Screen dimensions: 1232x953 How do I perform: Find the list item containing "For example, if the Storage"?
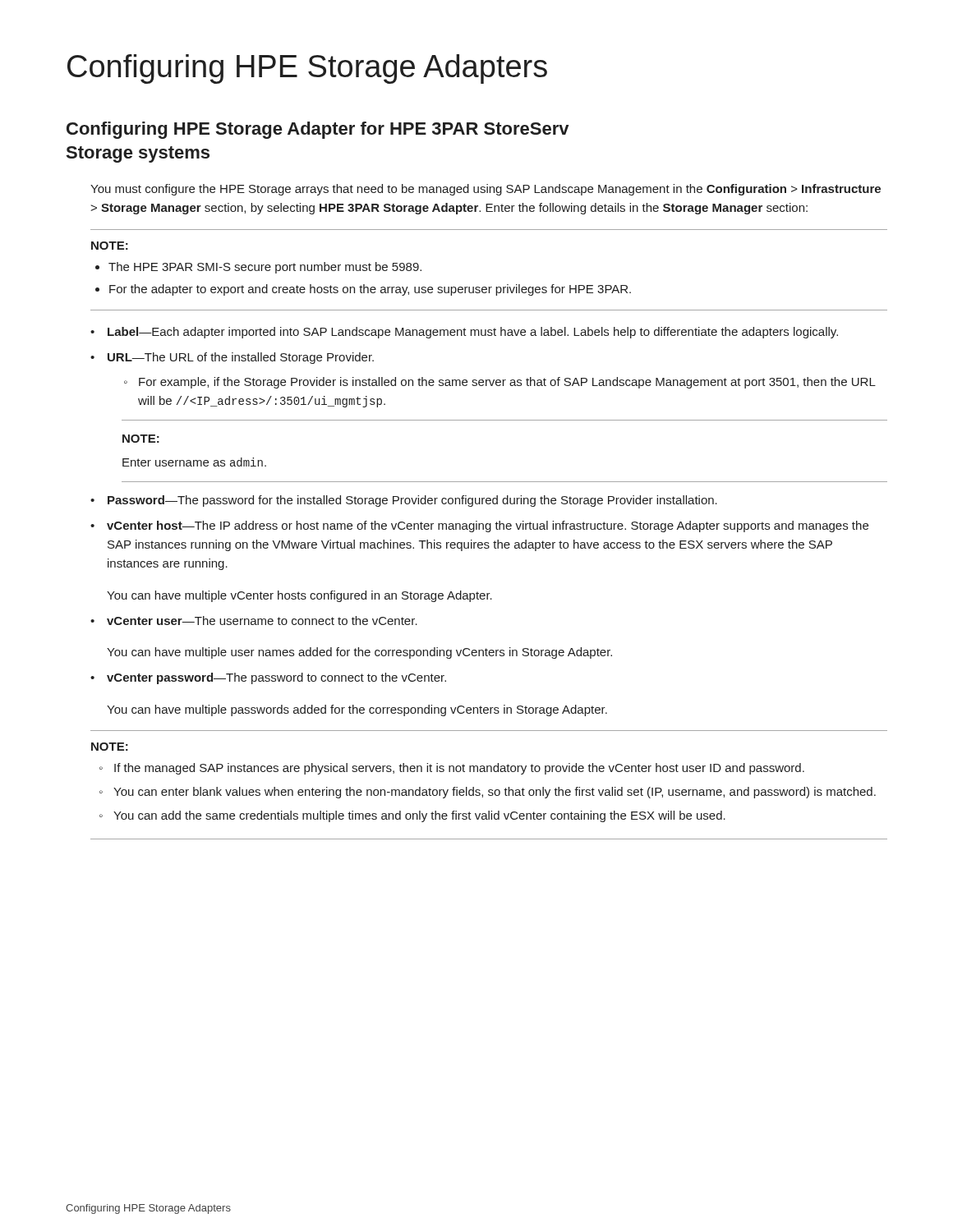pyautogui.click(x=507, y=391)
